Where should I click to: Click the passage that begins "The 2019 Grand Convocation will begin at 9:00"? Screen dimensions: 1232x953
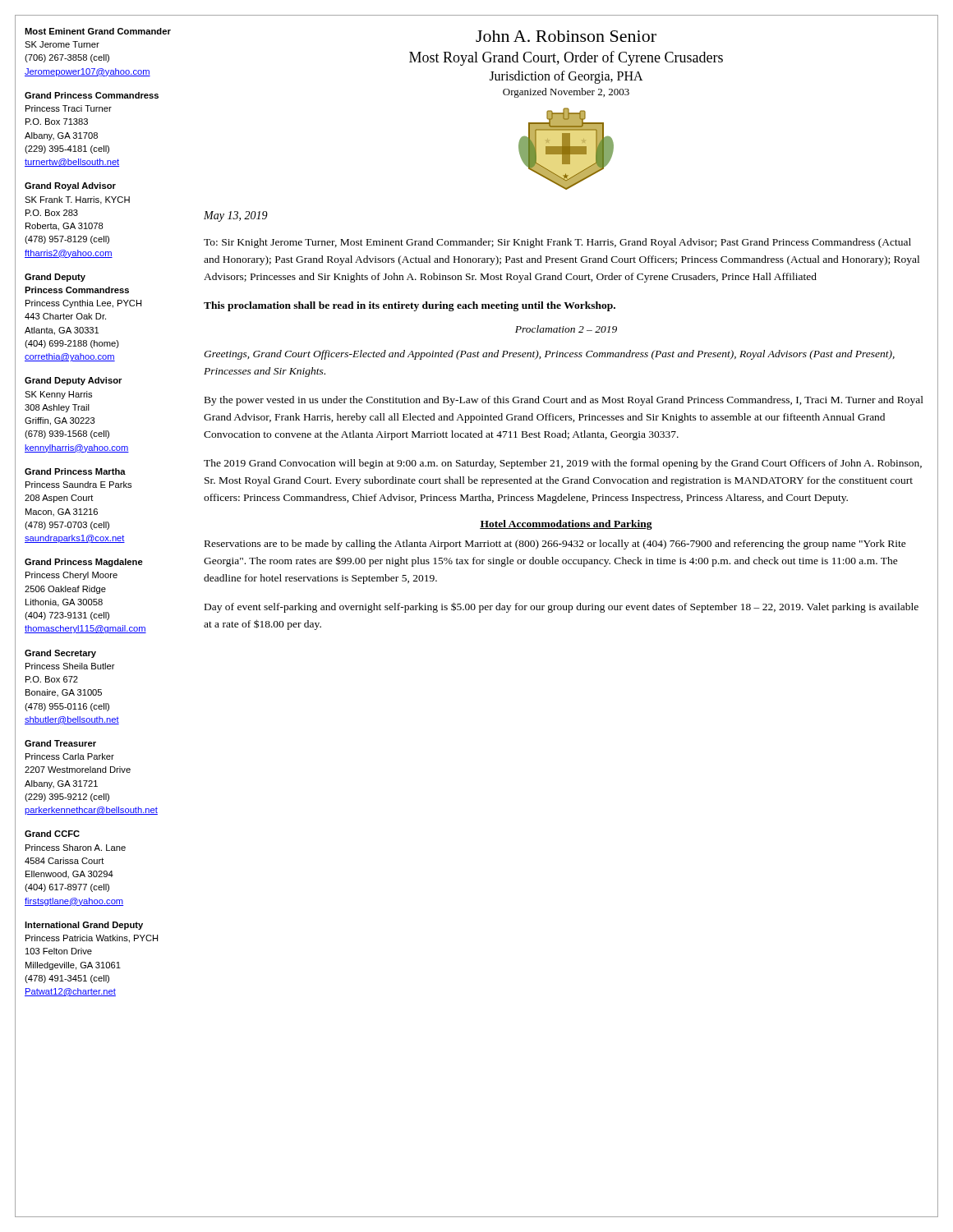point(563,480)
